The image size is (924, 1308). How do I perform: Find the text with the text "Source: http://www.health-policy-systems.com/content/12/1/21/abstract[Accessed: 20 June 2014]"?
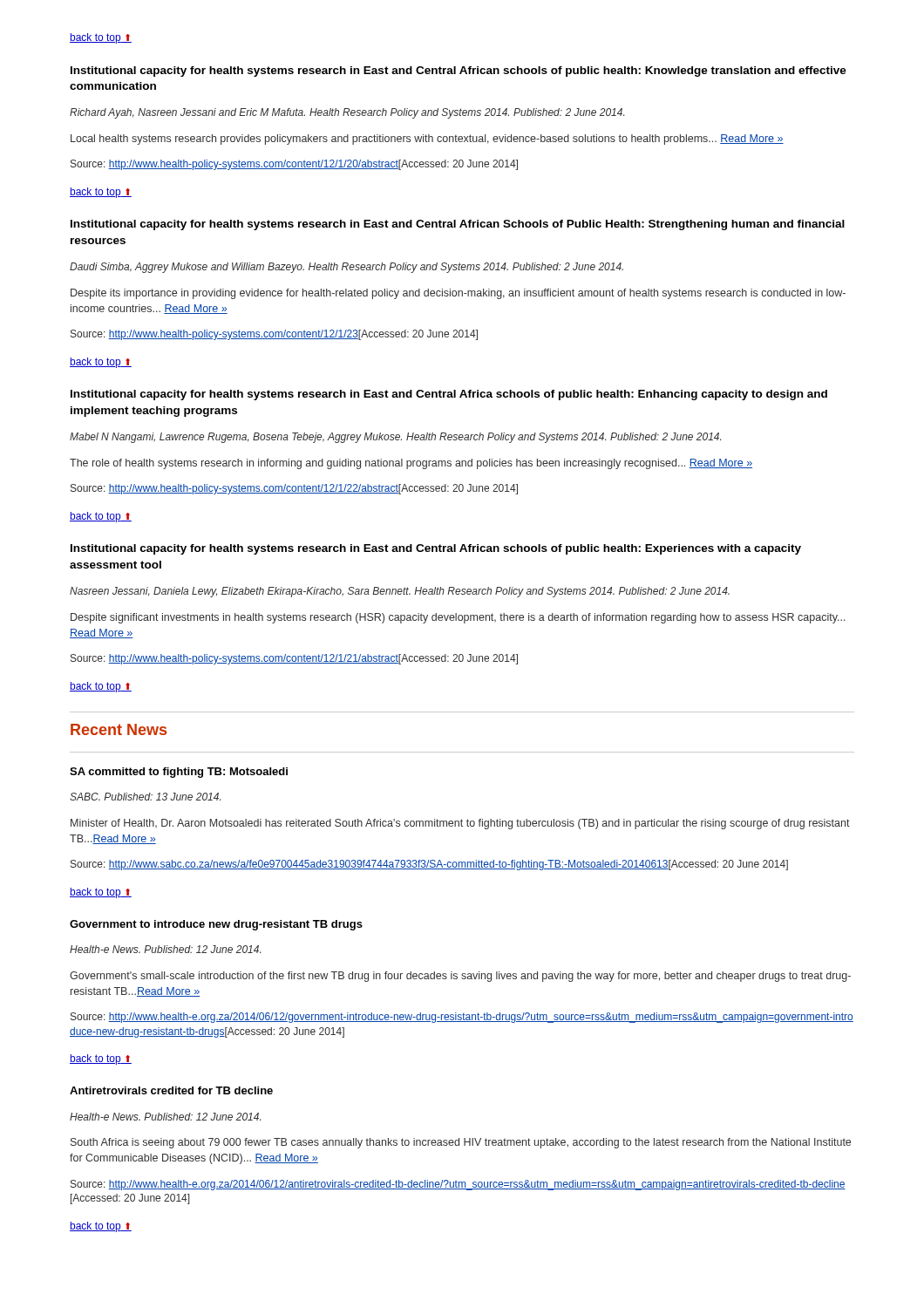(x=462, y=659)
